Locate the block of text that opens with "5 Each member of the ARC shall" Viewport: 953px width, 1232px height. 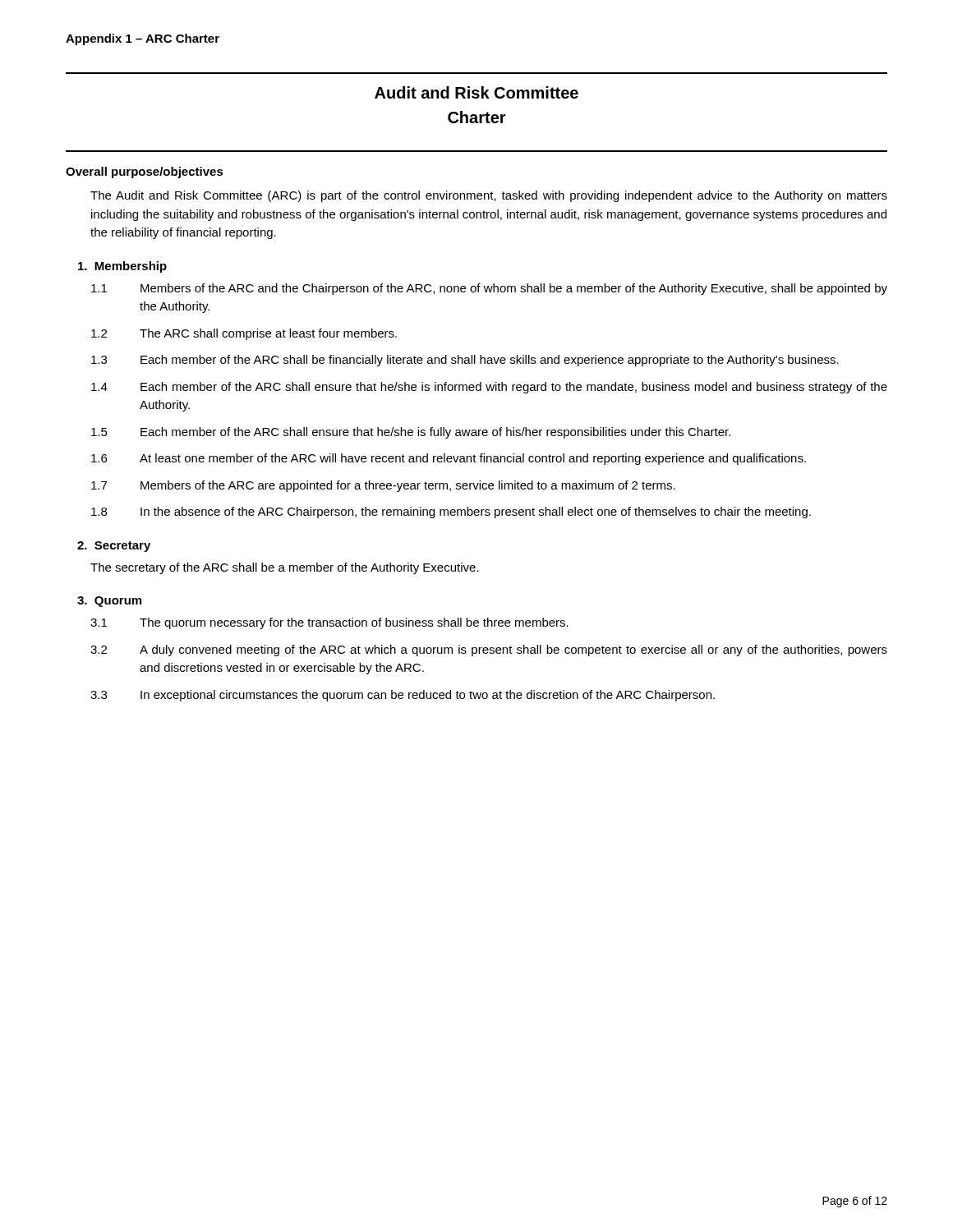tap(476, 432)
